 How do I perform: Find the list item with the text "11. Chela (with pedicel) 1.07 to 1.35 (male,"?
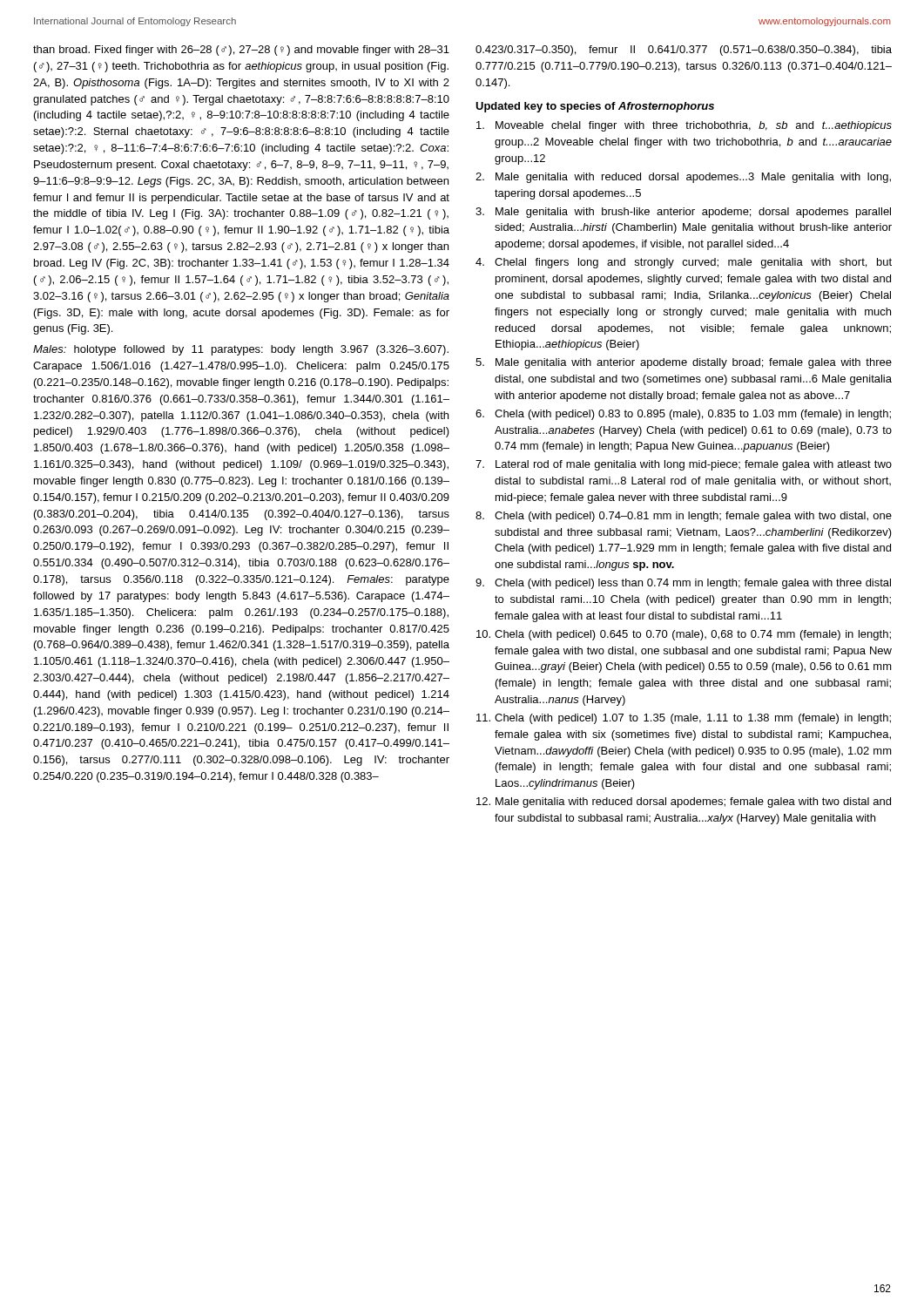pyautogui.click(x=684, y=751)
